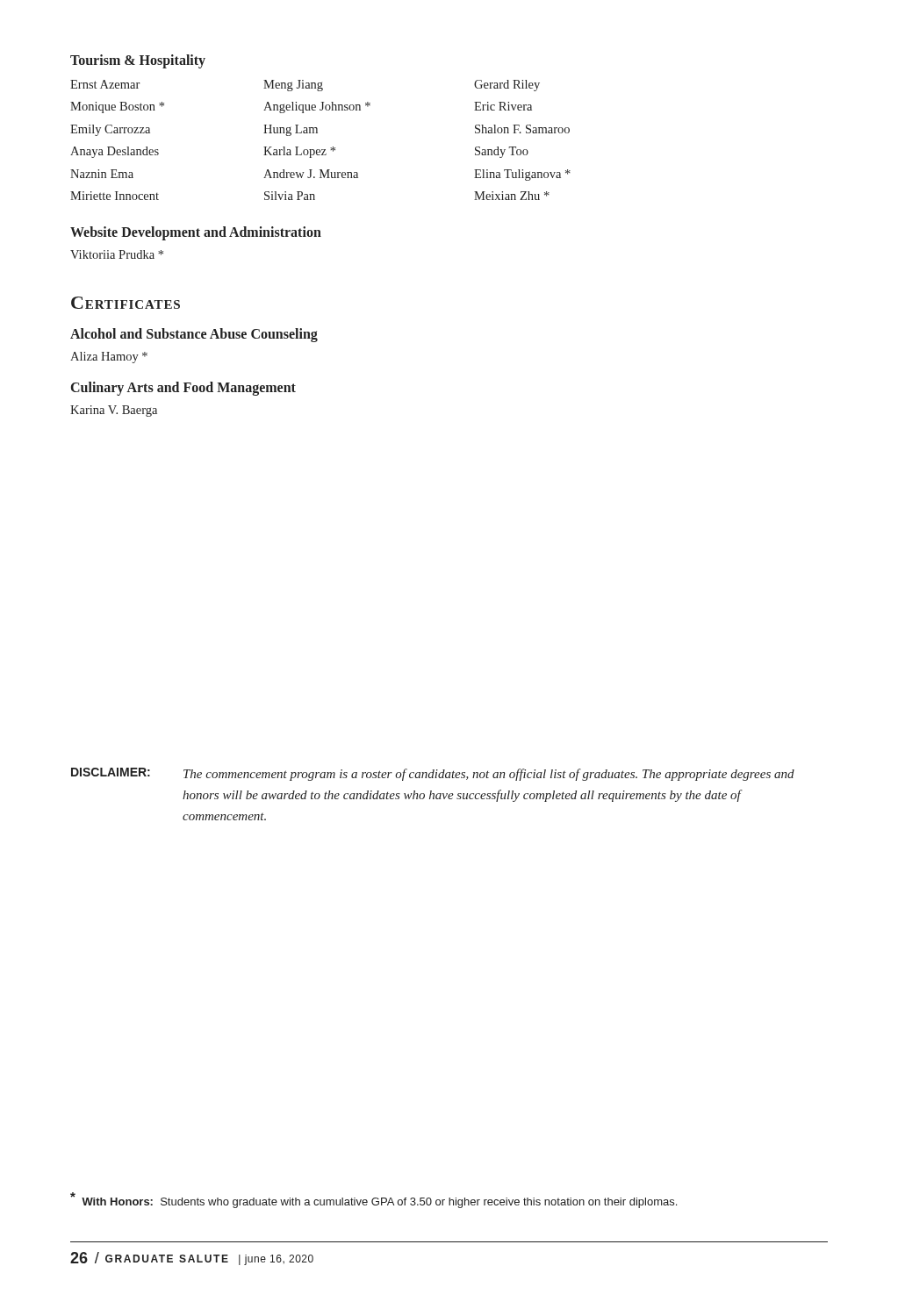The width and height of the screenshot is (898, 1316).
Task: Click on the text block starting "Culinary Arts and"
Action: 183,387
